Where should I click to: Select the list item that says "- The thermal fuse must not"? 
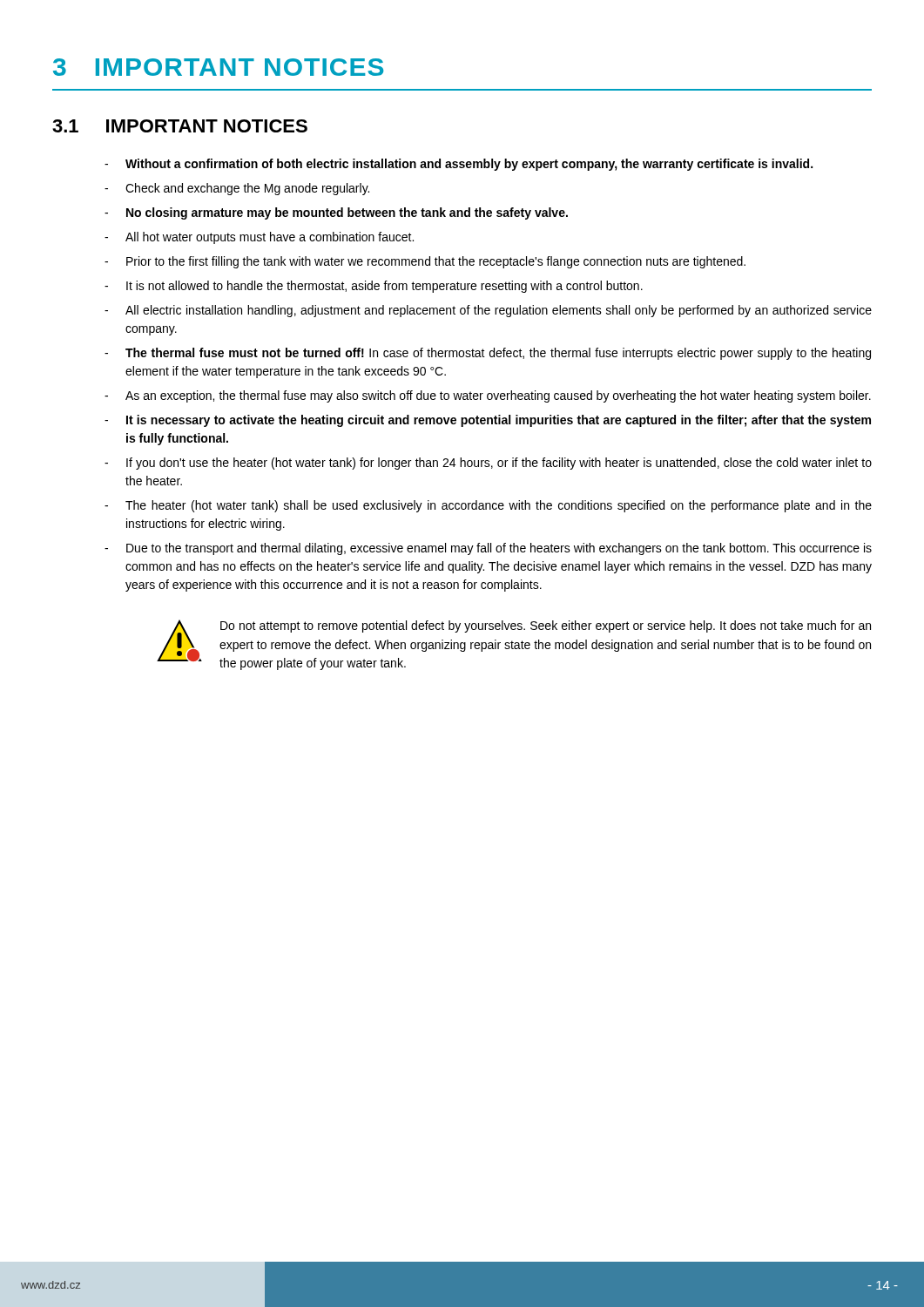[488, 362]
